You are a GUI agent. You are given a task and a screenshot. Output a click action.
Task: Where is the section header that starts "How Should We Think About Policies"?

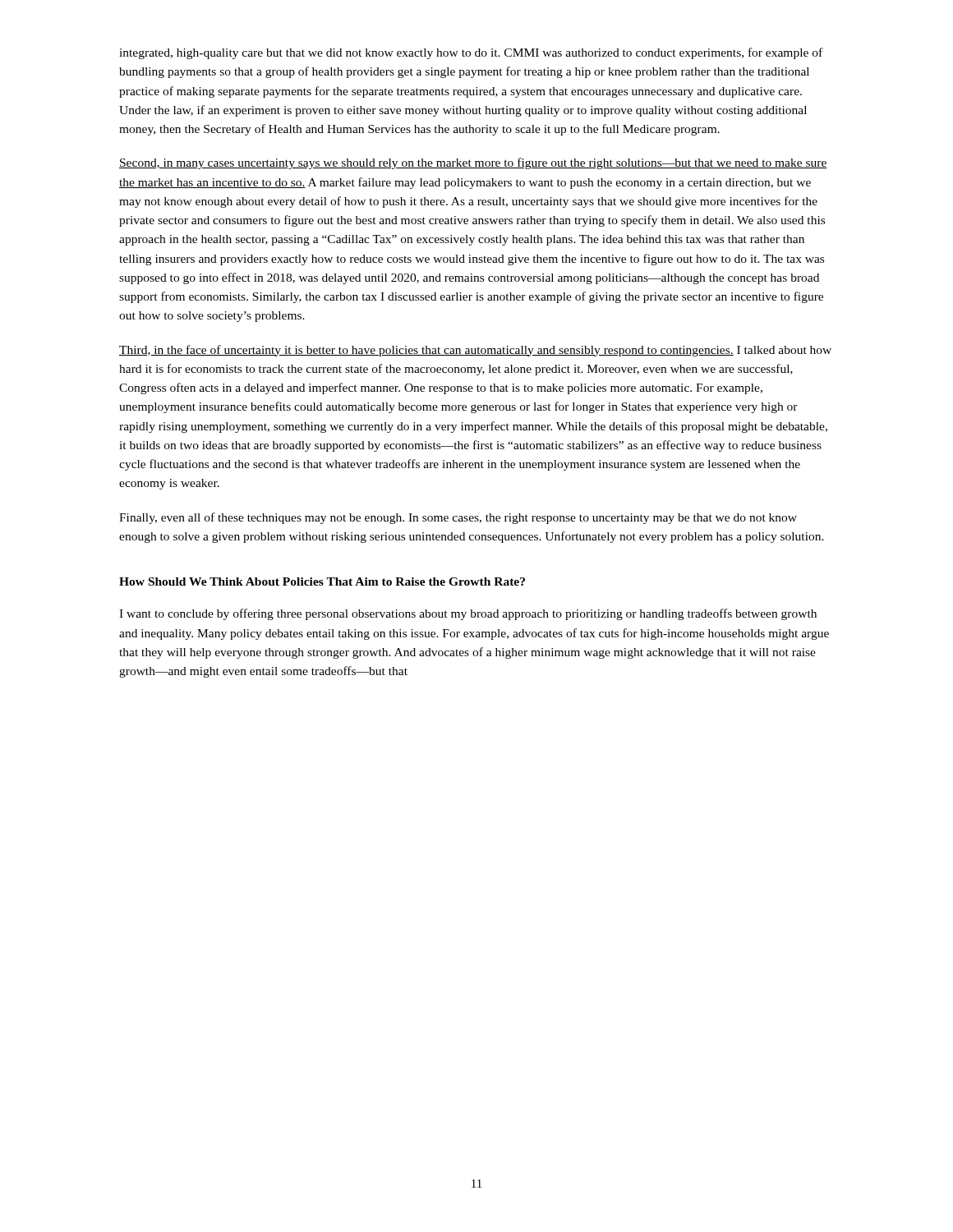(x=476, y=581)
